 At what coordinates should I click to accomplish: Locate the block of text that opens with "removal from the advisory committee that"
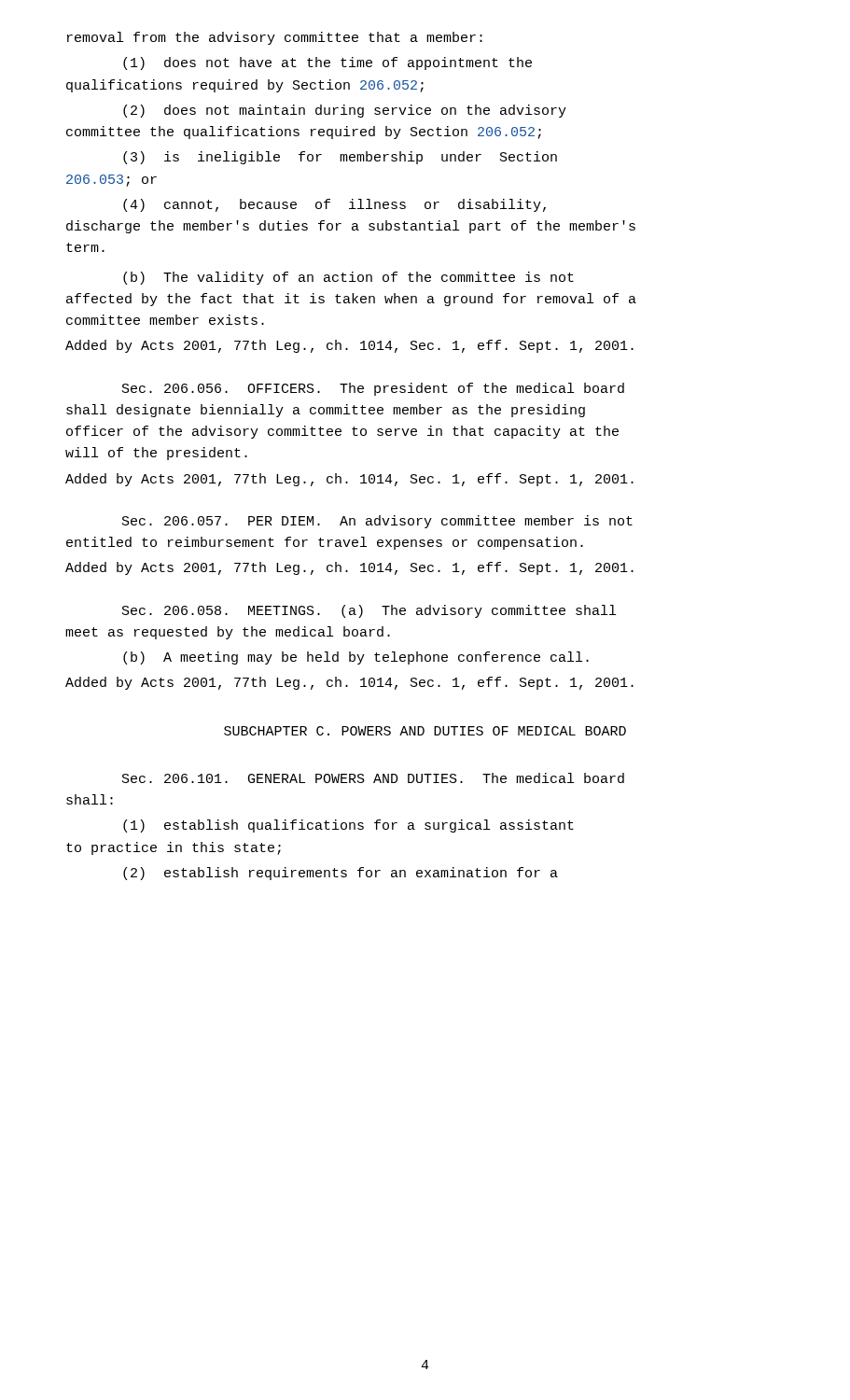[275, 39]
